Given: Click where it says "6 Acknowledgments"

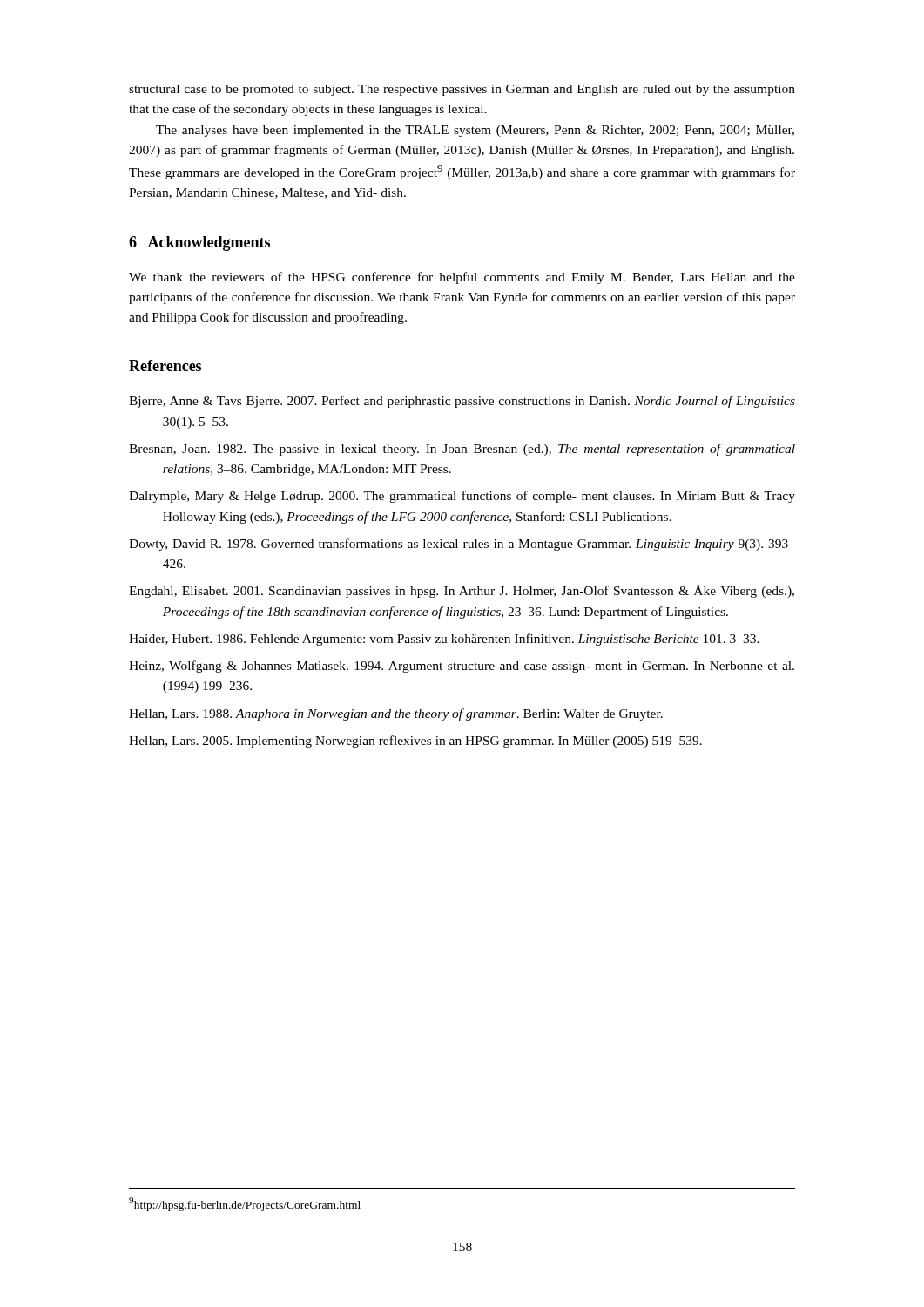Looking at the screenshot, I should (x=199, y=244).
